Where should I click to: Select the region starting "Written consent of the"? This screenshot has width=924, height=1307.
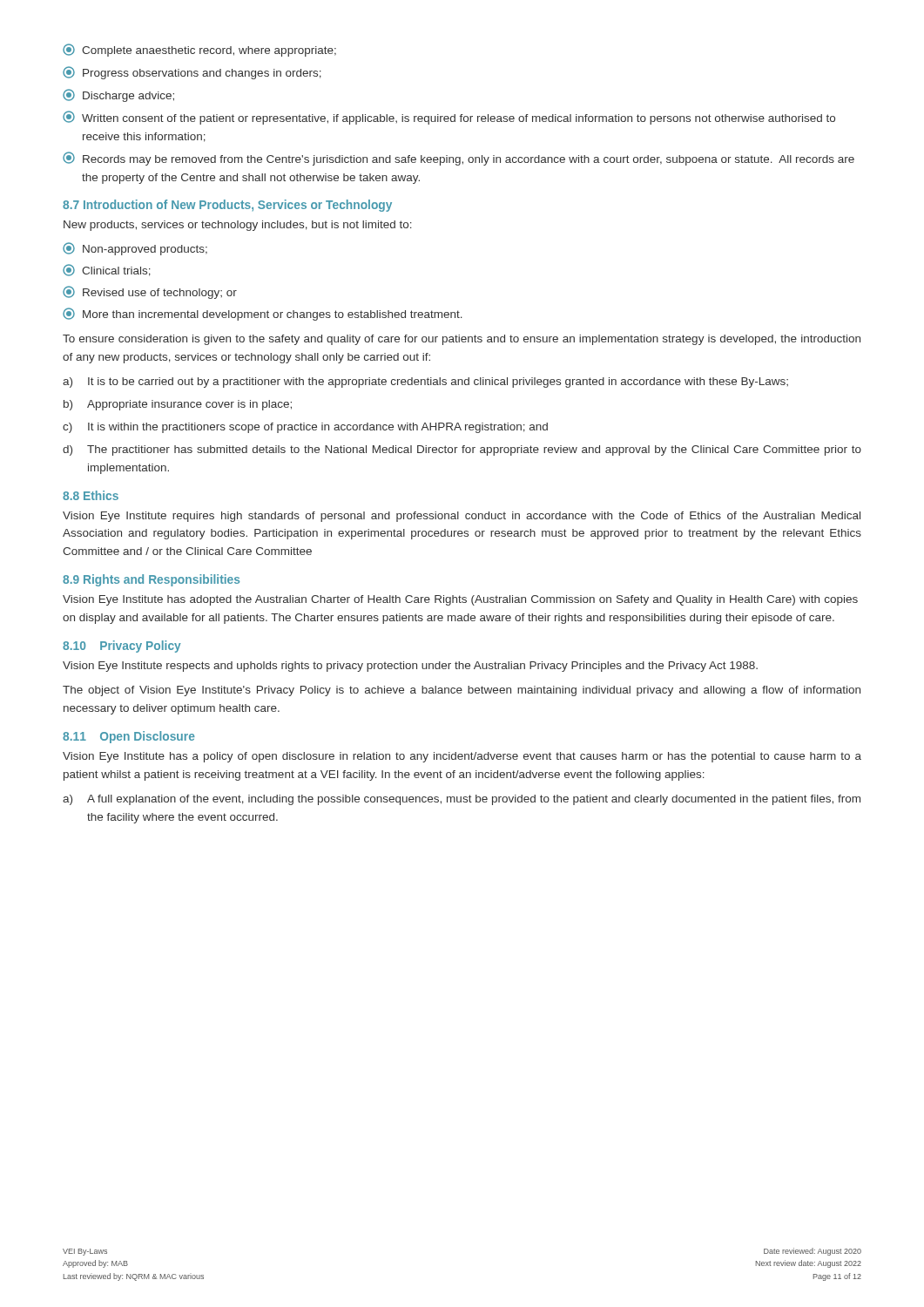(462, 128)
